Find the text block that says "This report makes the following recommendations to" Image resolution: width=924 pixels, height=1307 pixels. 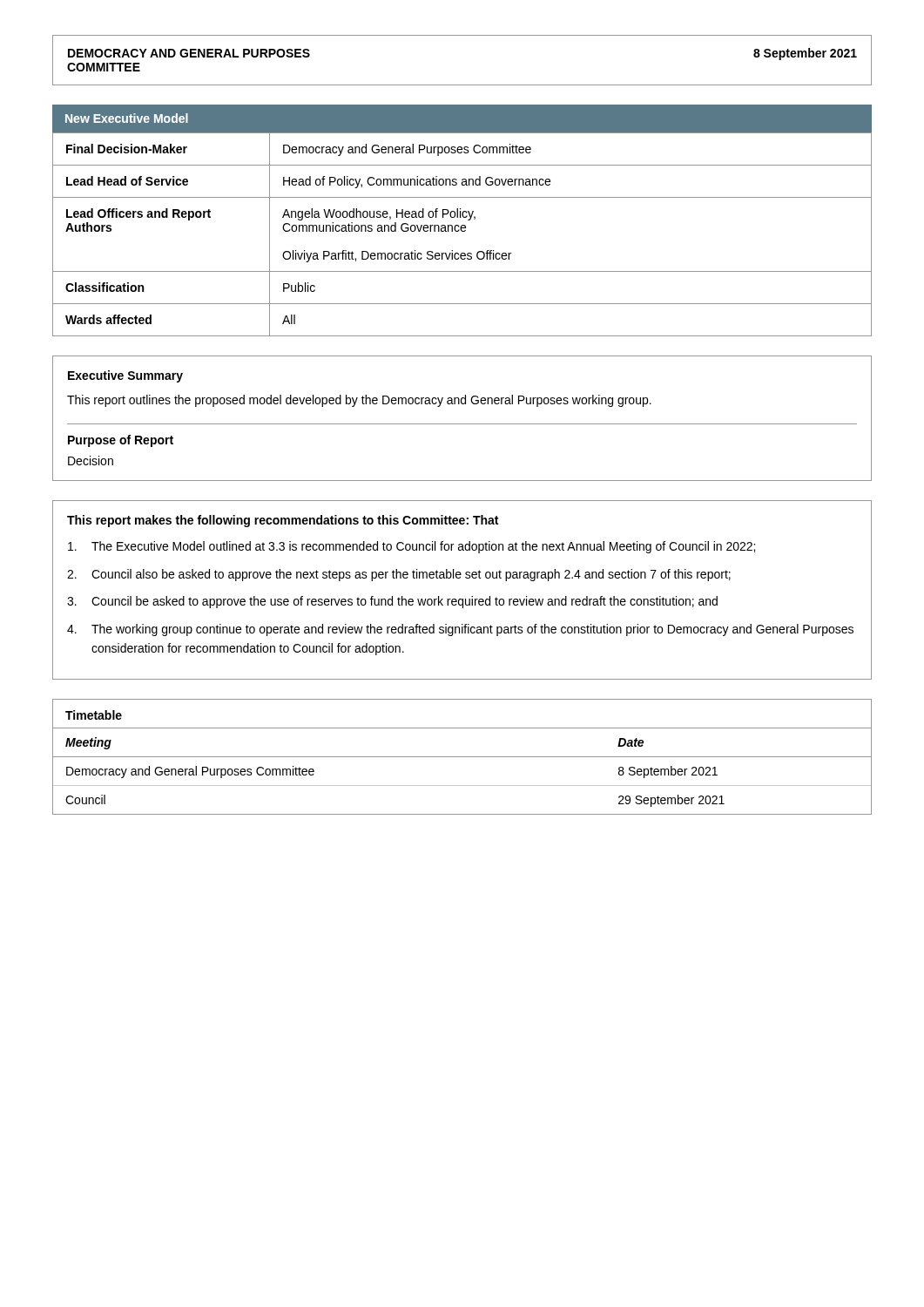tap(283, 520)
